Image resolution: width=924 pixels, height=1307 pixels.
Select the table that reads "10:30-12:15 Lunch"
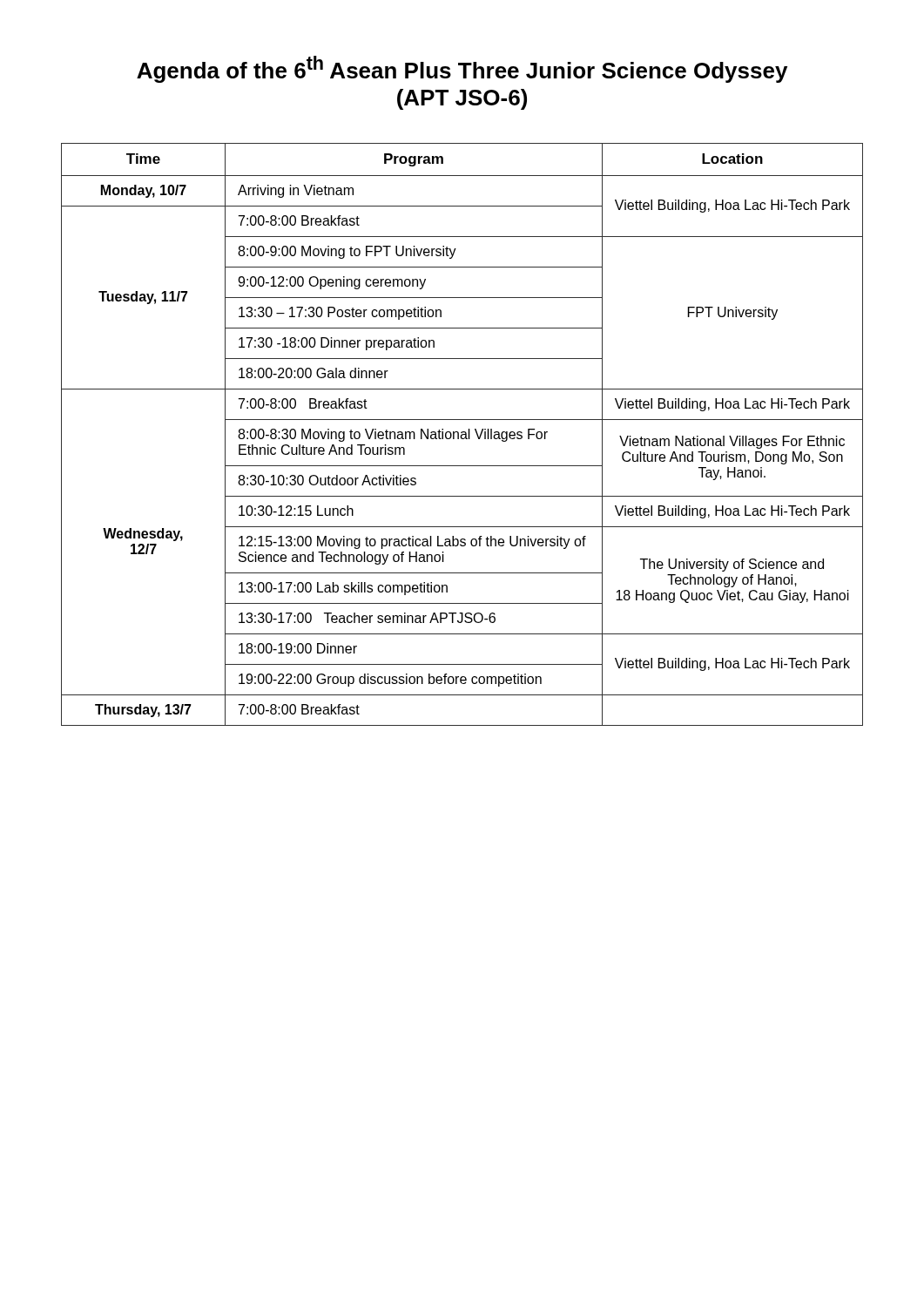[x=462, y=434]
